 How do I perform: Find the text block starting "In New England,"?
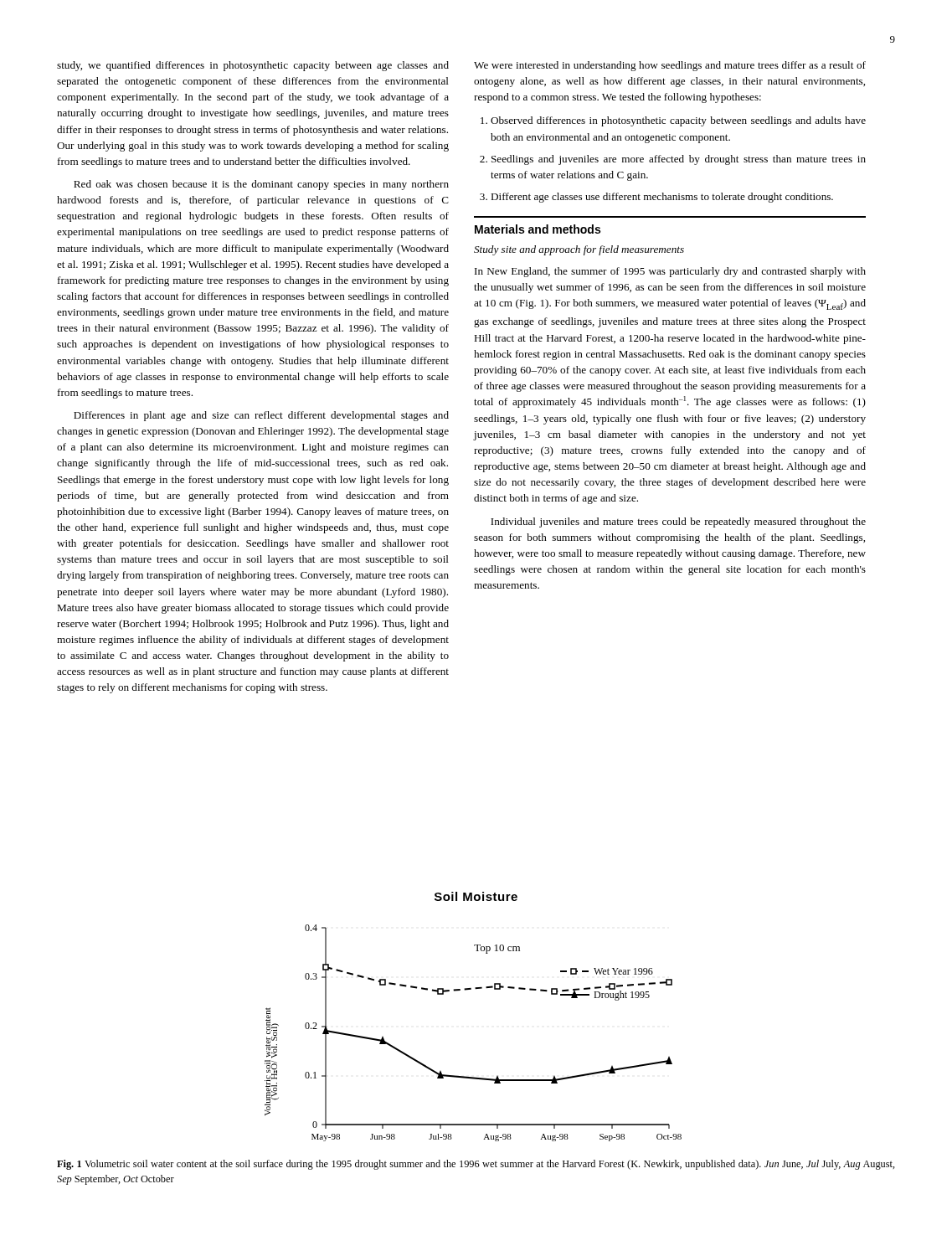(670, 428)
